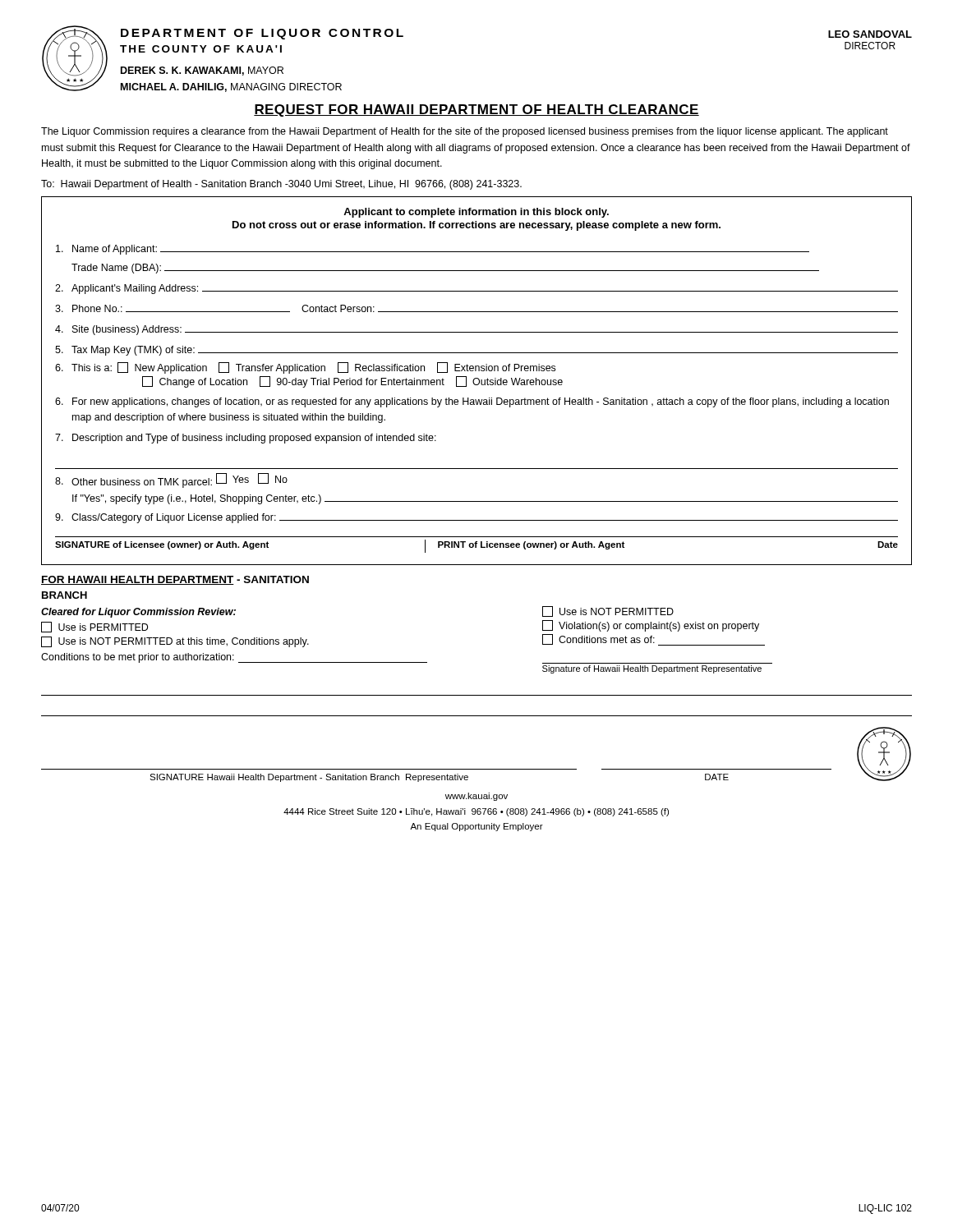This screenshot has height=1232, width=953.
Task: Point to the block beginning "SIGNATURE of Licensee (owner) or Auth. Agent PRINT"
Action: click(x=476, y=546)
